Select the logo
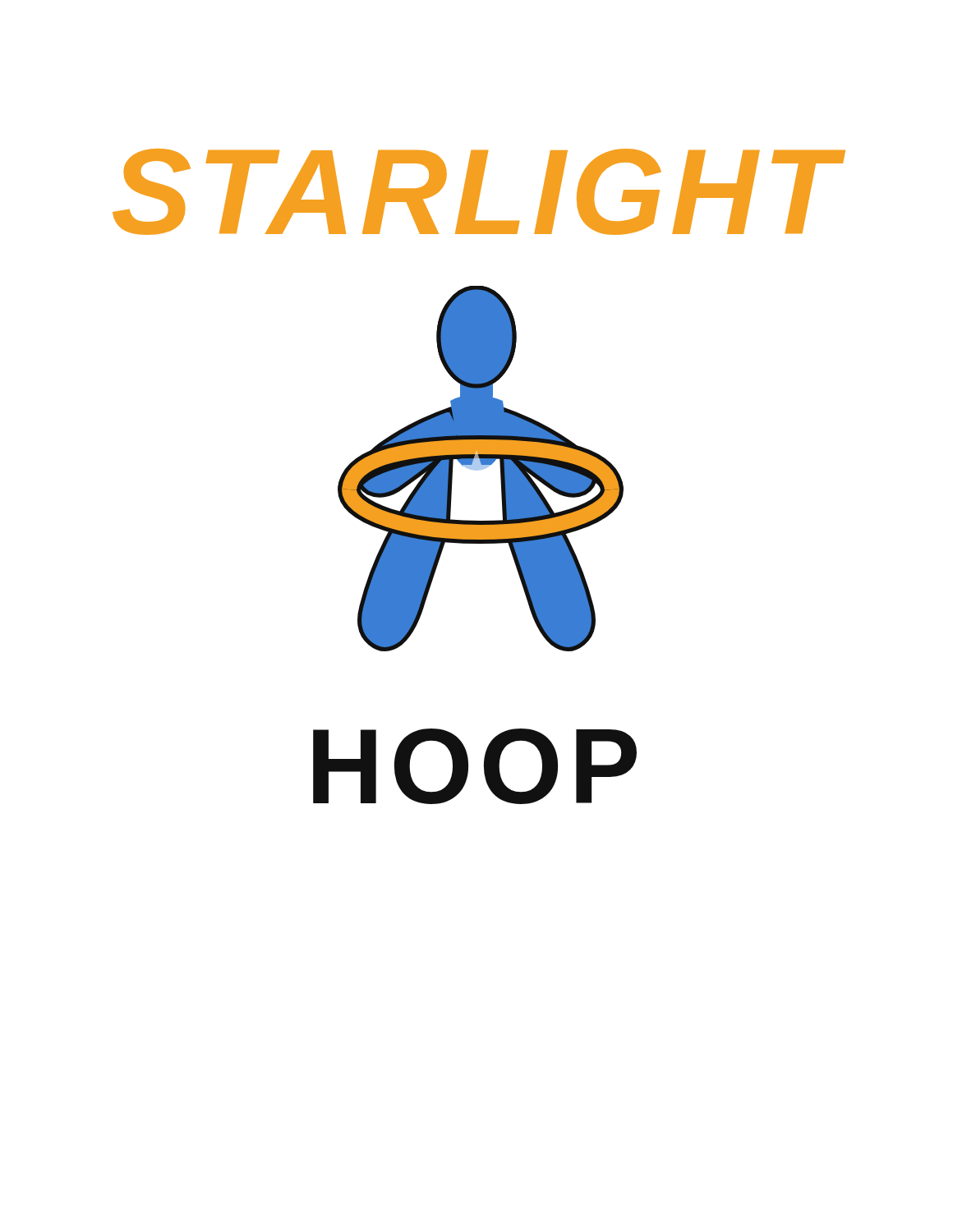The width and height of the screenshot is (953, 1232). pos(476,483)
